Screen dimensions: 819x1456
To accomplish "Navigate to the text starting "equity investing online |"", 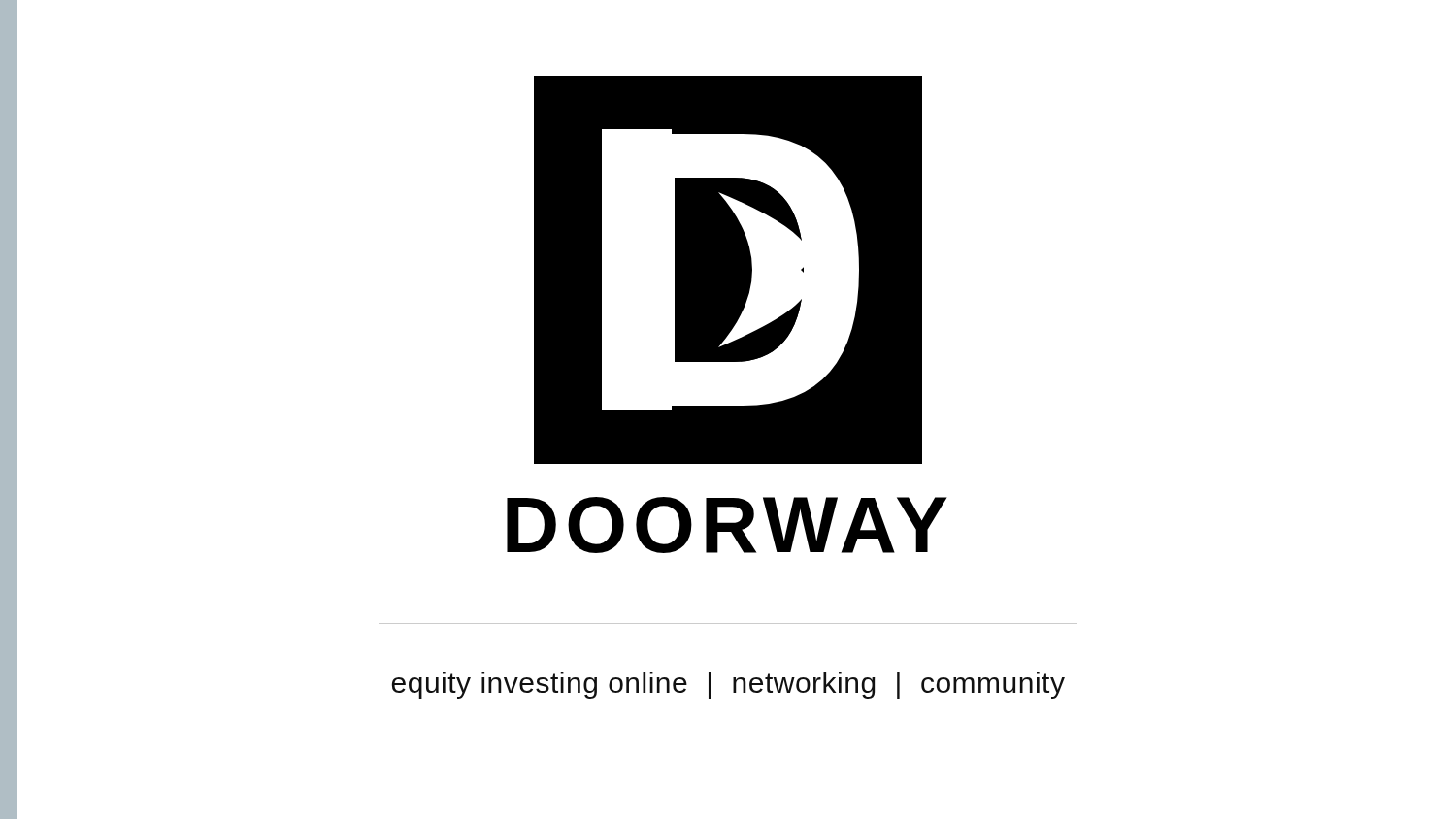I will tap(728, 683).
